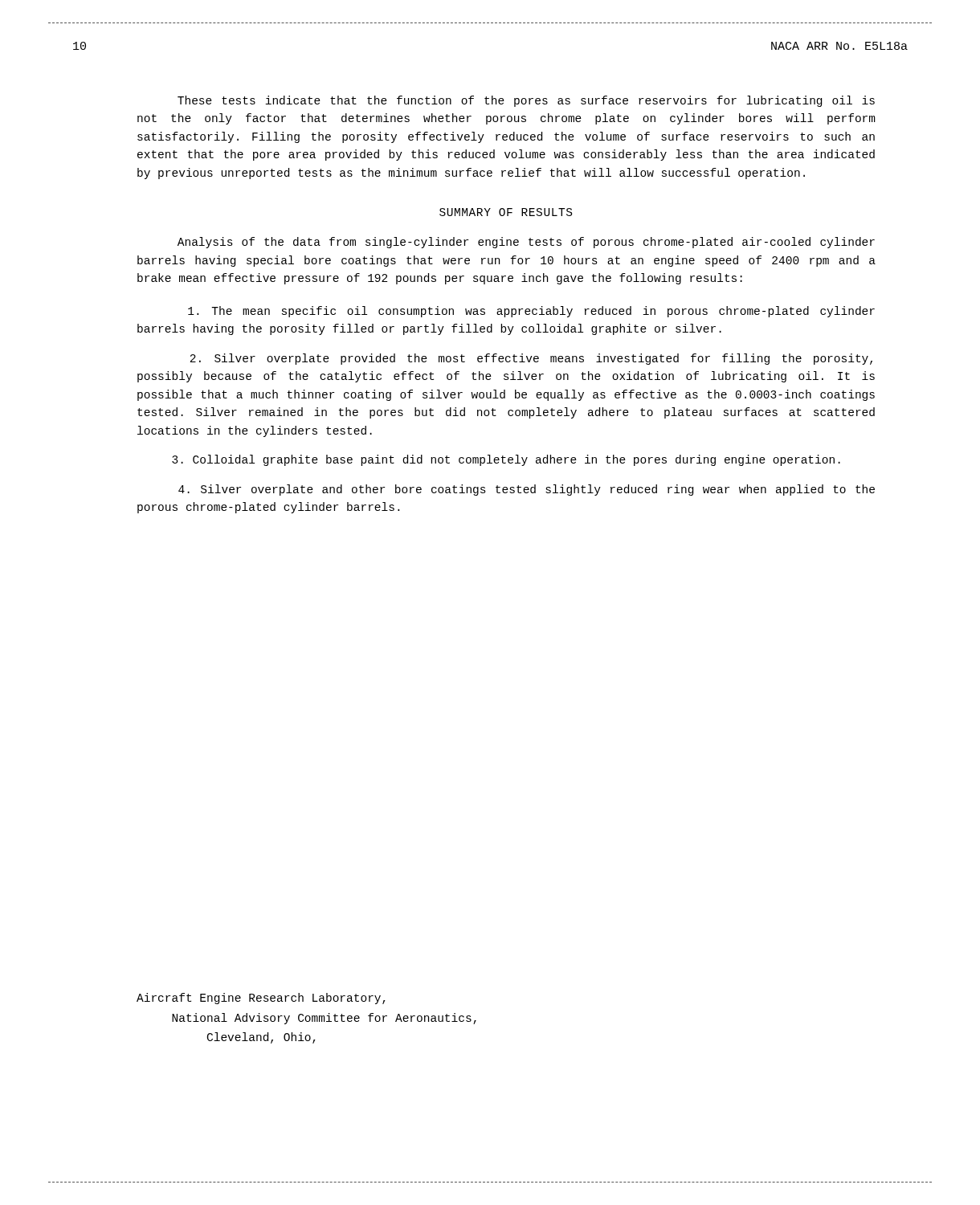Screen dimensions: 1205x980
Task: Select the text block starting "SUMMARY OF RESULTS"
Action: tap(506, 213)
